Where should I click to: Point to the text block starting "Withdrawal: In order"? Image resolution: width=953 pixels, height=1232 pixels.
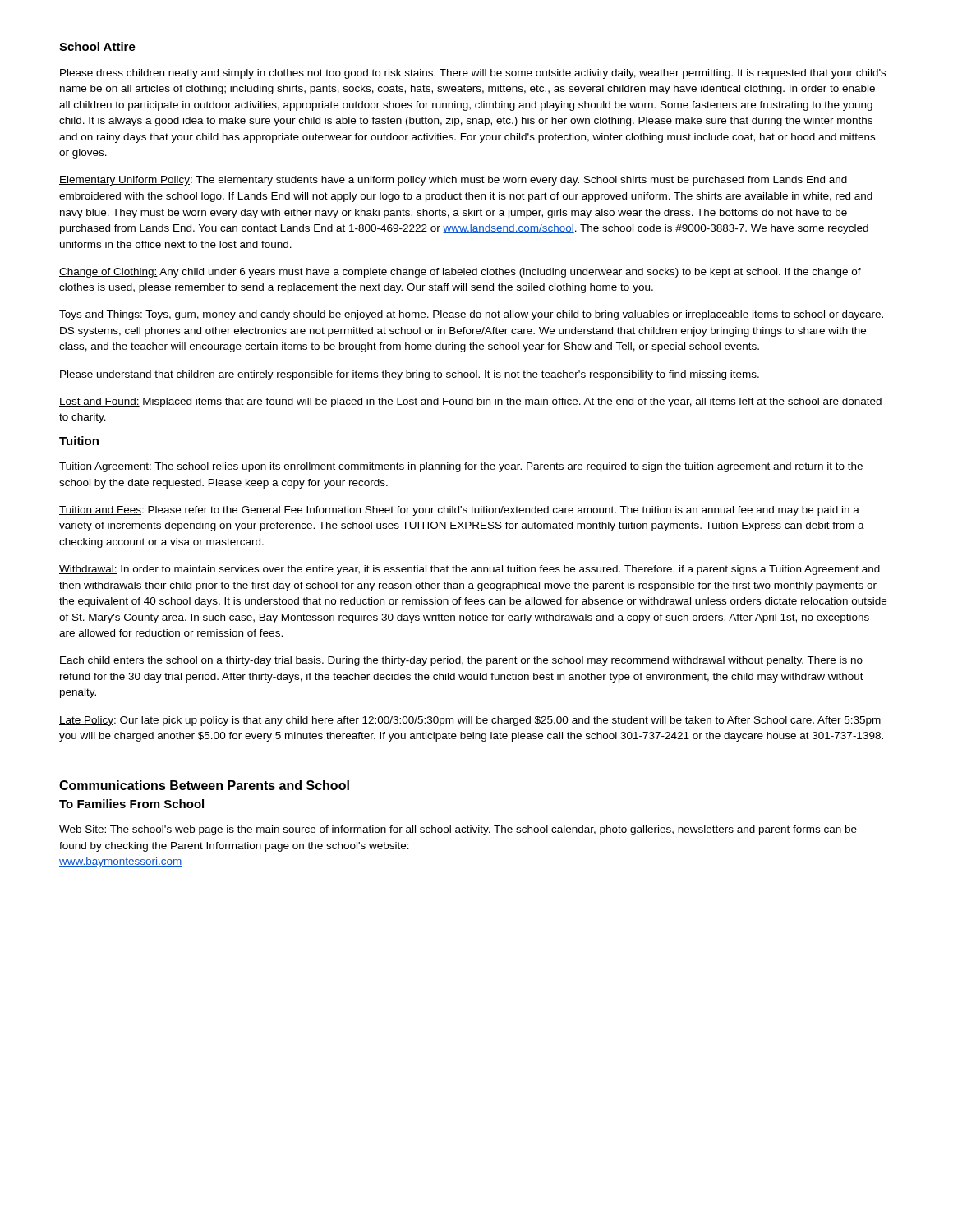coord(473,601)
